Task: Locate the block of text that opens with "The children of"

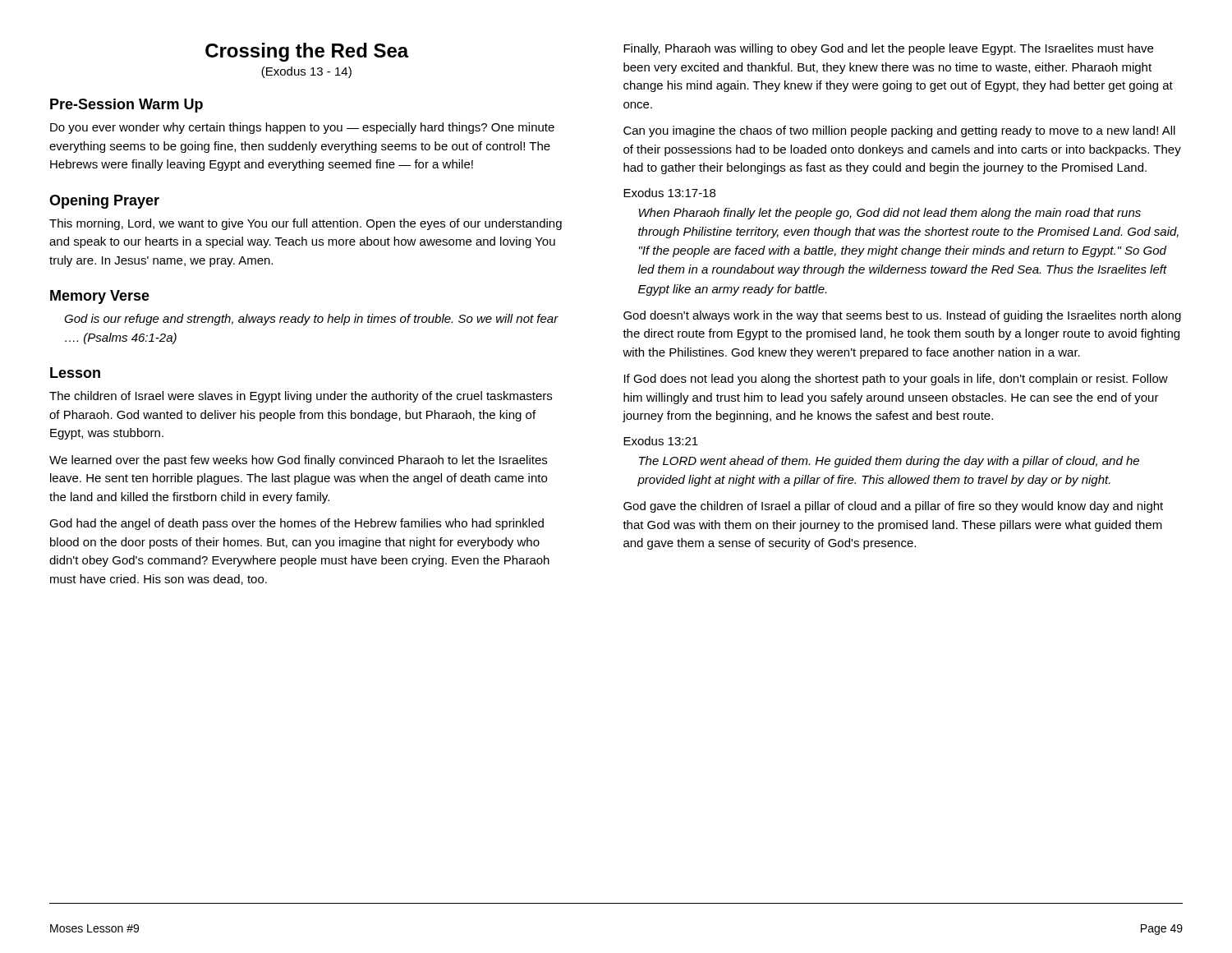Action: (x=301, y=414)
